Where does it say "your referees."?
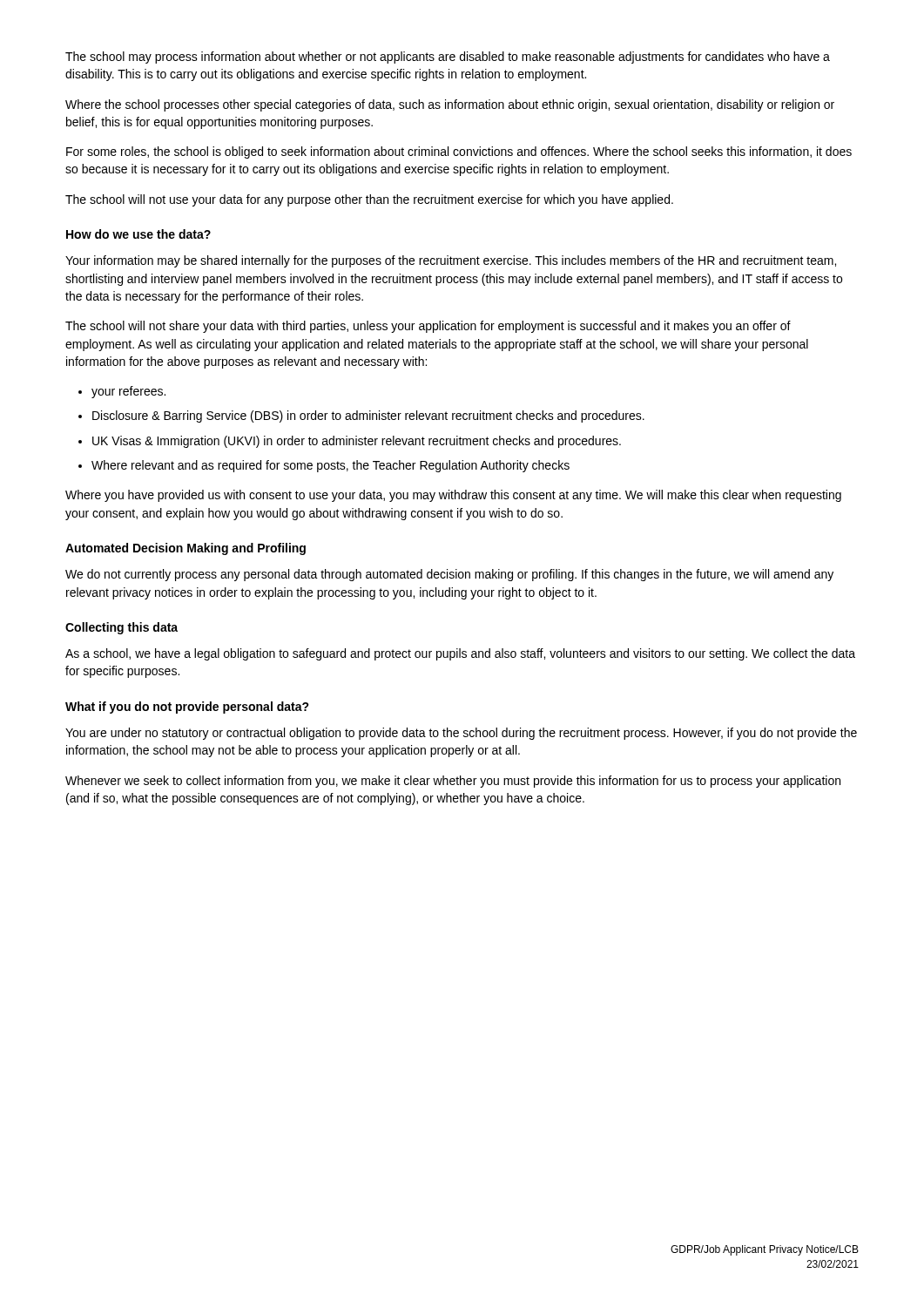This screenshot has height=1307, width=924. [x=129, y=391]
